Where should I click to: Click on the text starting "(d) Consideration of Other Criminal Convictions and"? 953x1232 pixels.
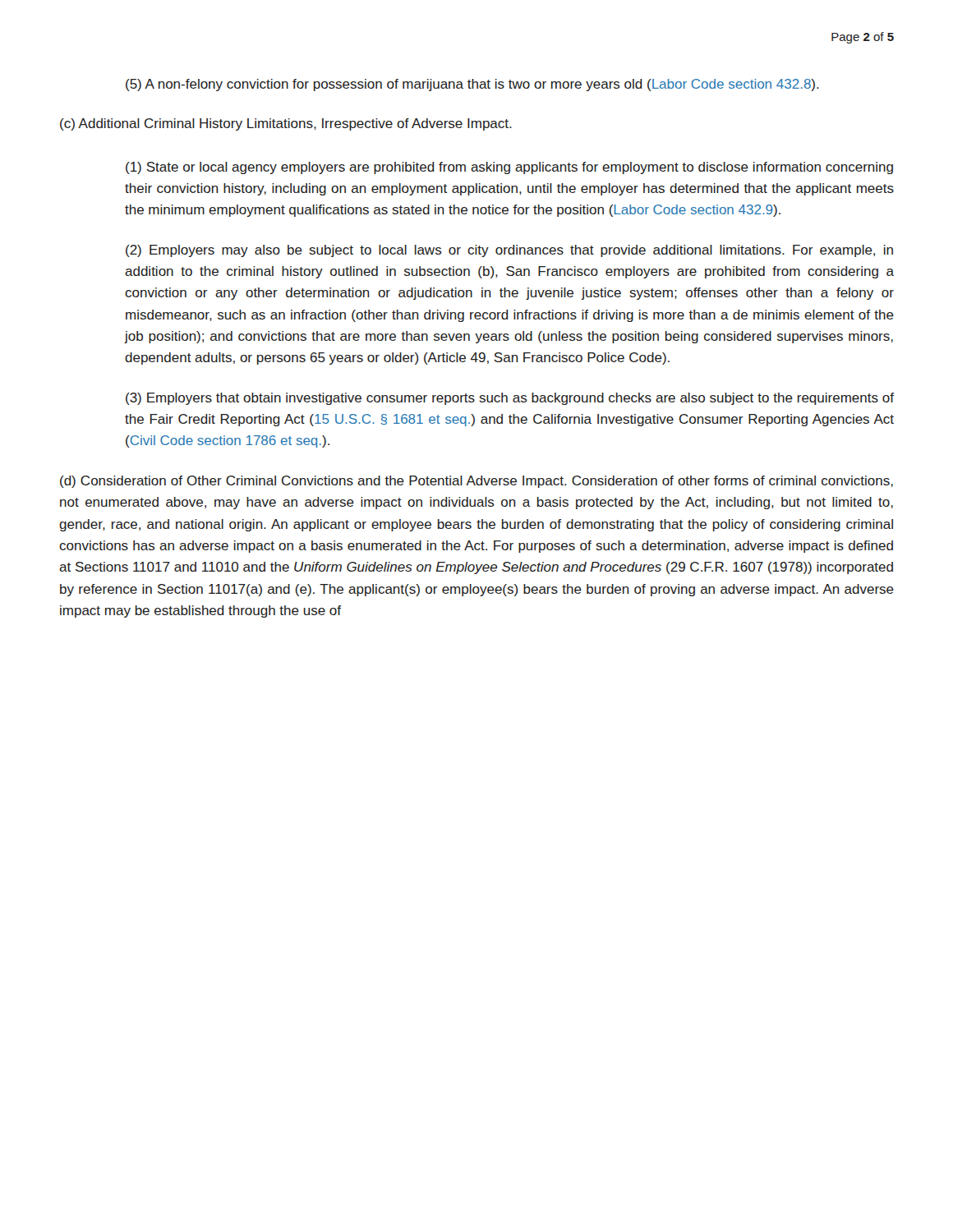(476, 546)
